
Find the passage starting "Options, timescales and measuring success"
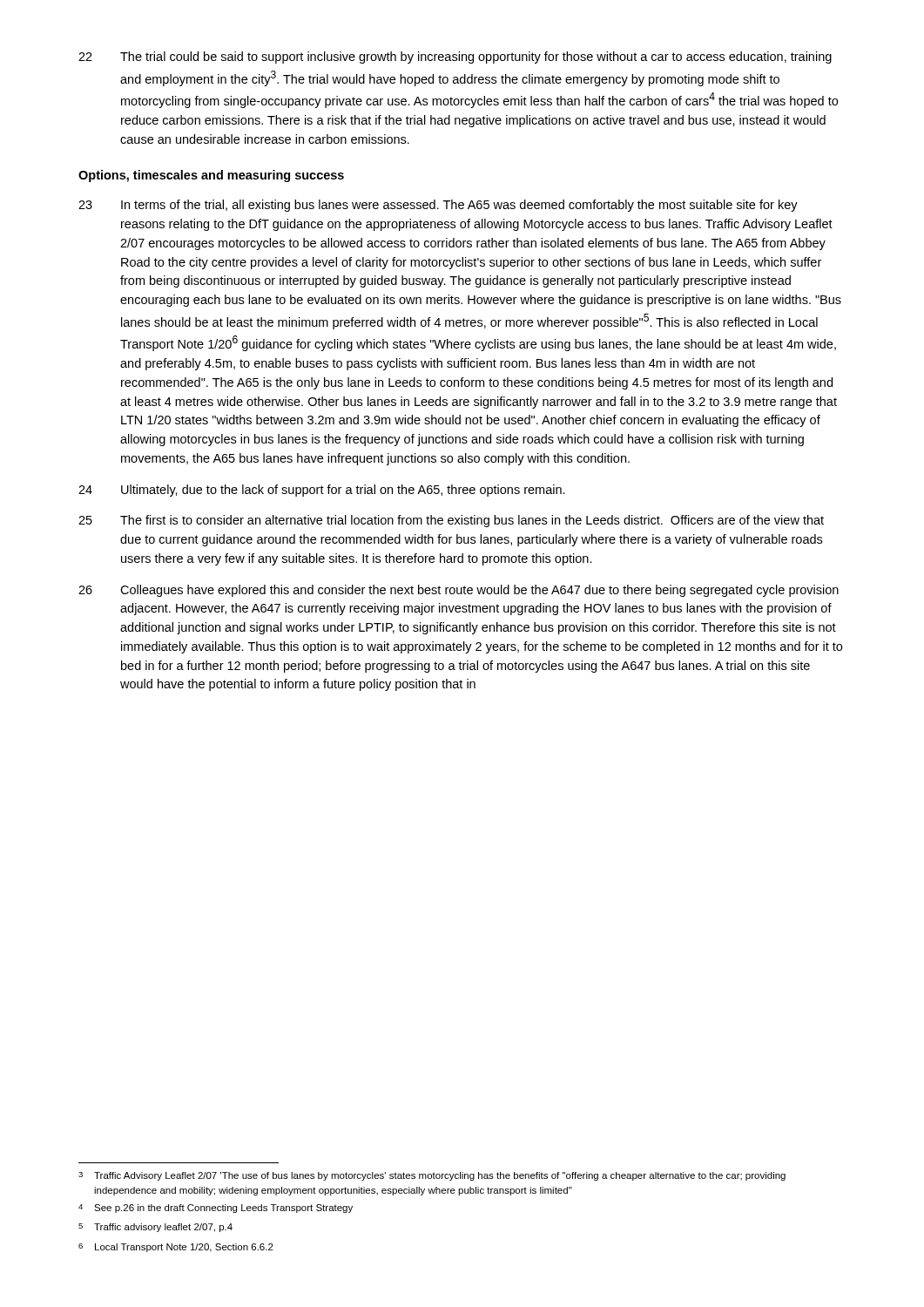tap(211, 175)
